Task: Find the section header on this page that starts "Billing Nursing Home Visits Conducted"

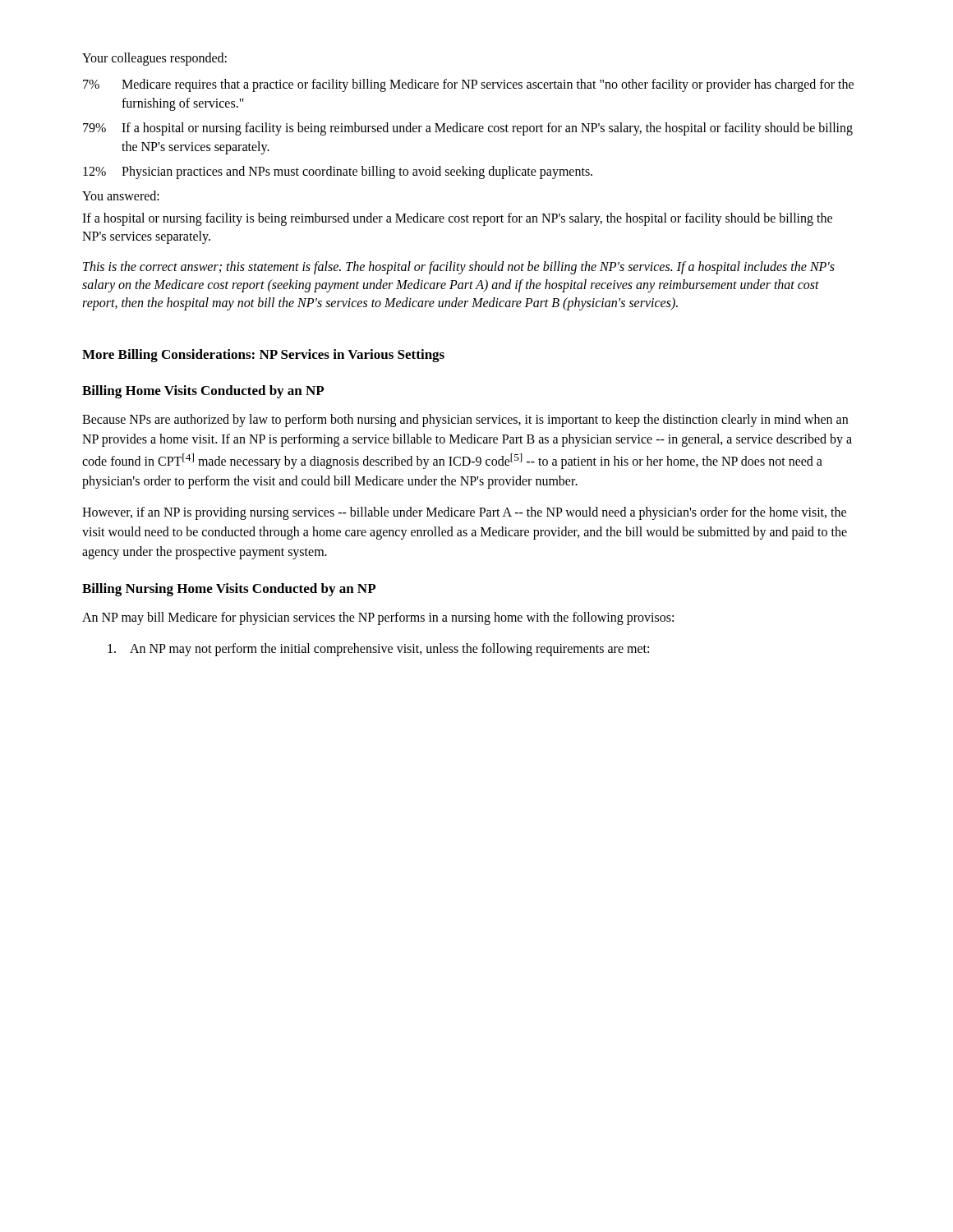Action: pyautogui.click(x=229, y=589)
